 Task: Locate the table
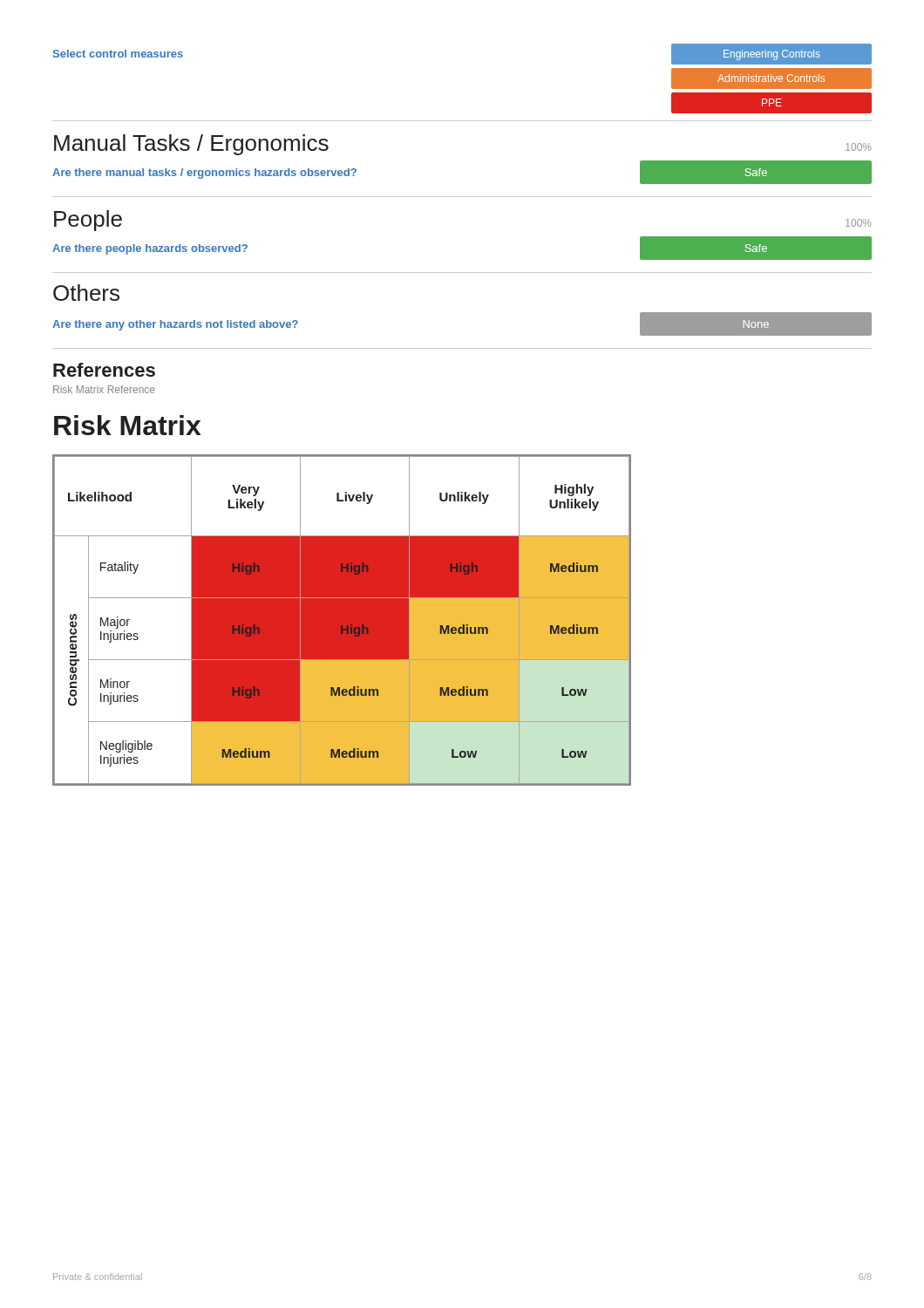tap(462, 621)
